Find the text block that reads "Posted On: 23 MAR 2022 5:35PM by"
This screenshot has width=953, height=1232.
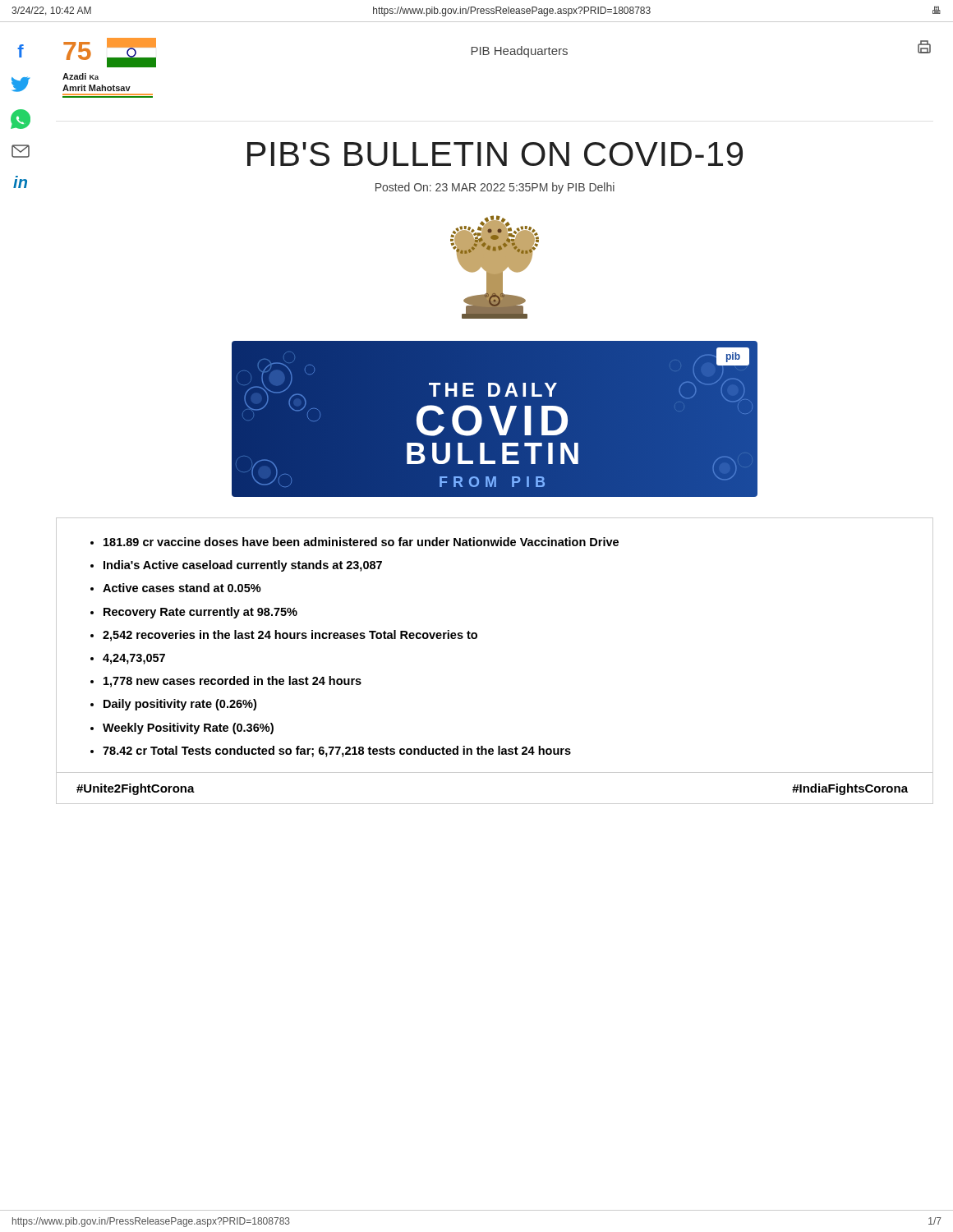click(x=495, y=187)
